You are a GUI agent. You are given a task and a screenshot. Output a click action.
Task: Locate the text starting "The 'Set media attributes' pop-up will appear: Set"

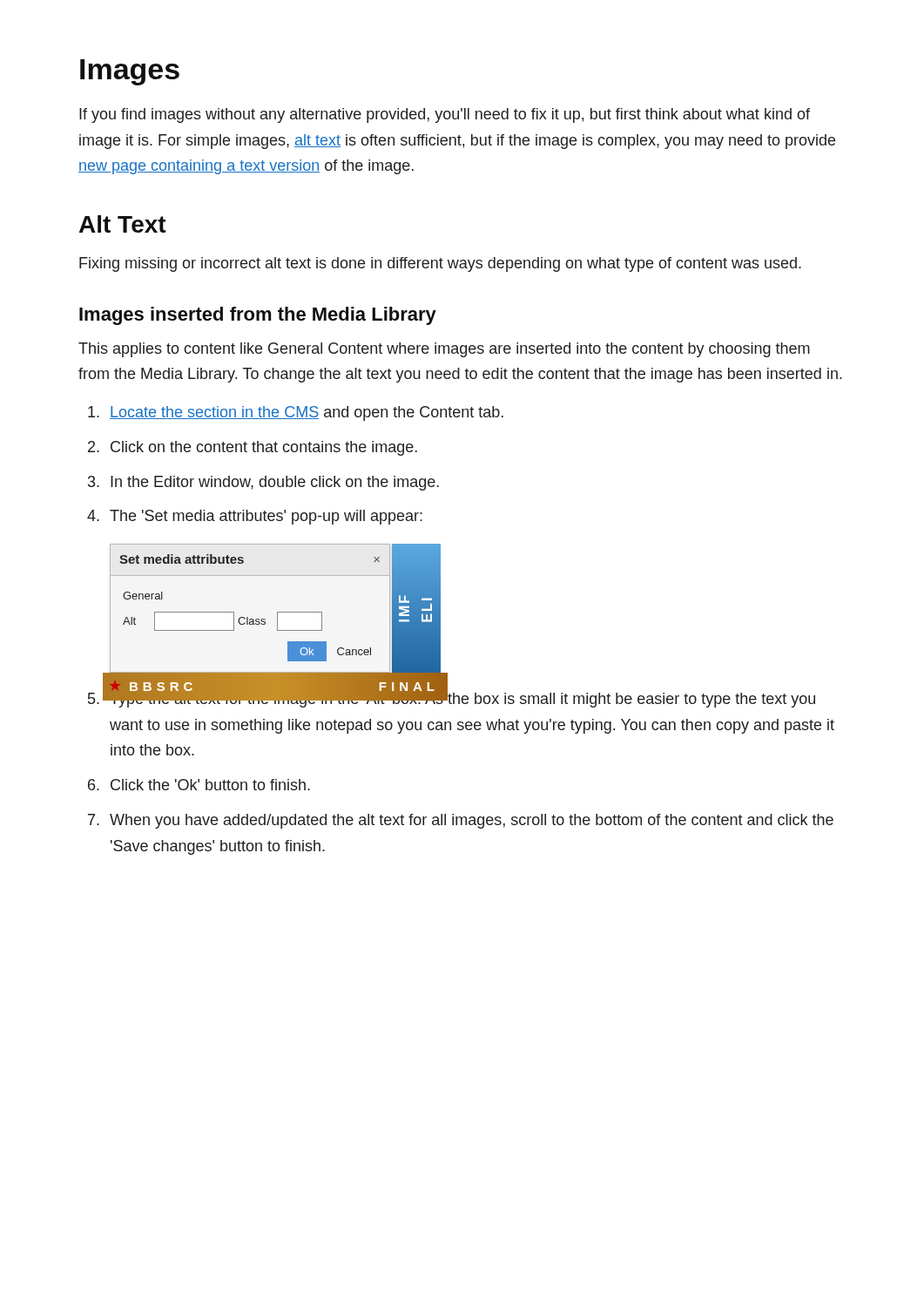[x=475, y=588]
